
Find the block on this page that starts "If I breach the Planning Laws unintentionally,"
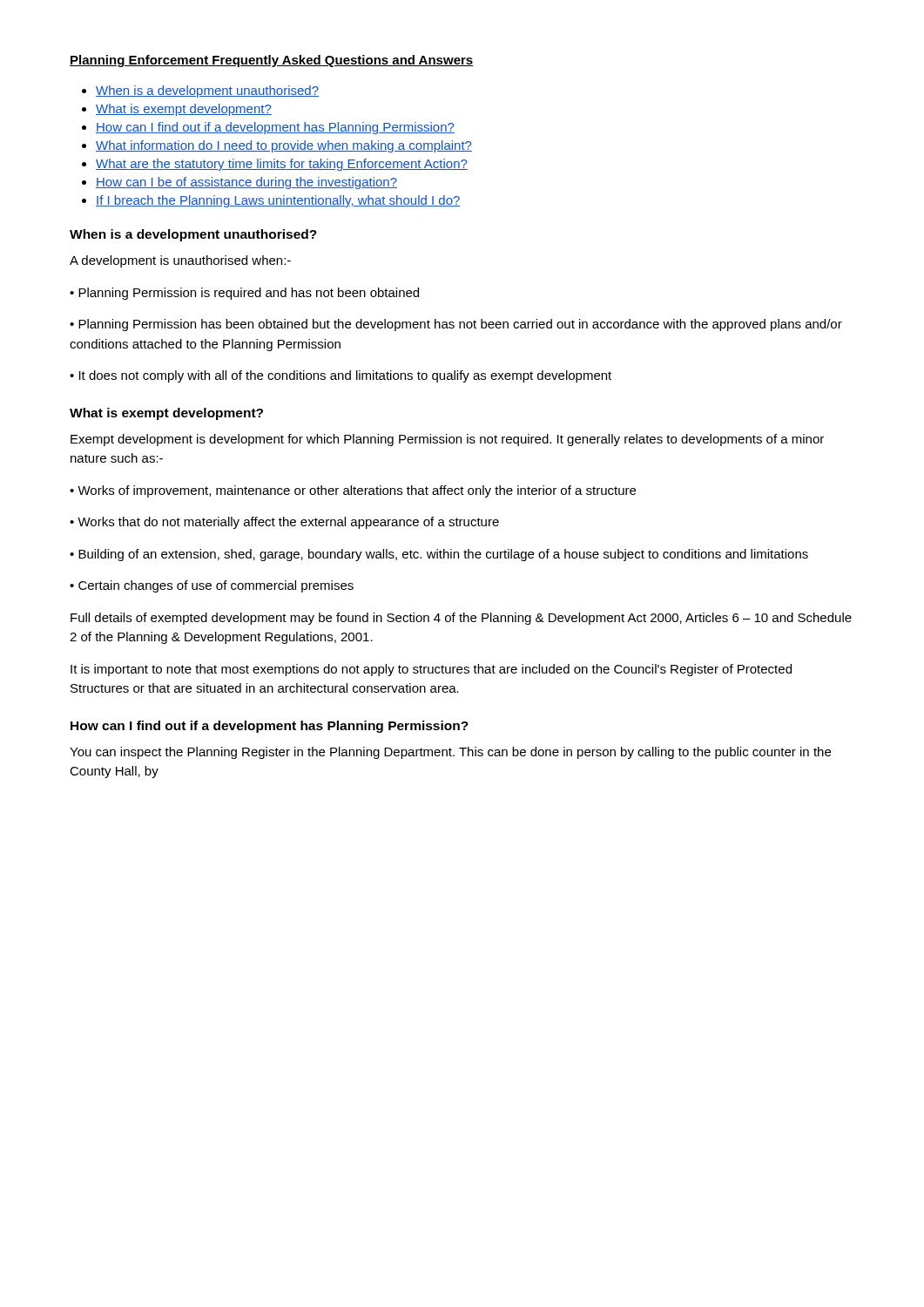tap(278, 200)
